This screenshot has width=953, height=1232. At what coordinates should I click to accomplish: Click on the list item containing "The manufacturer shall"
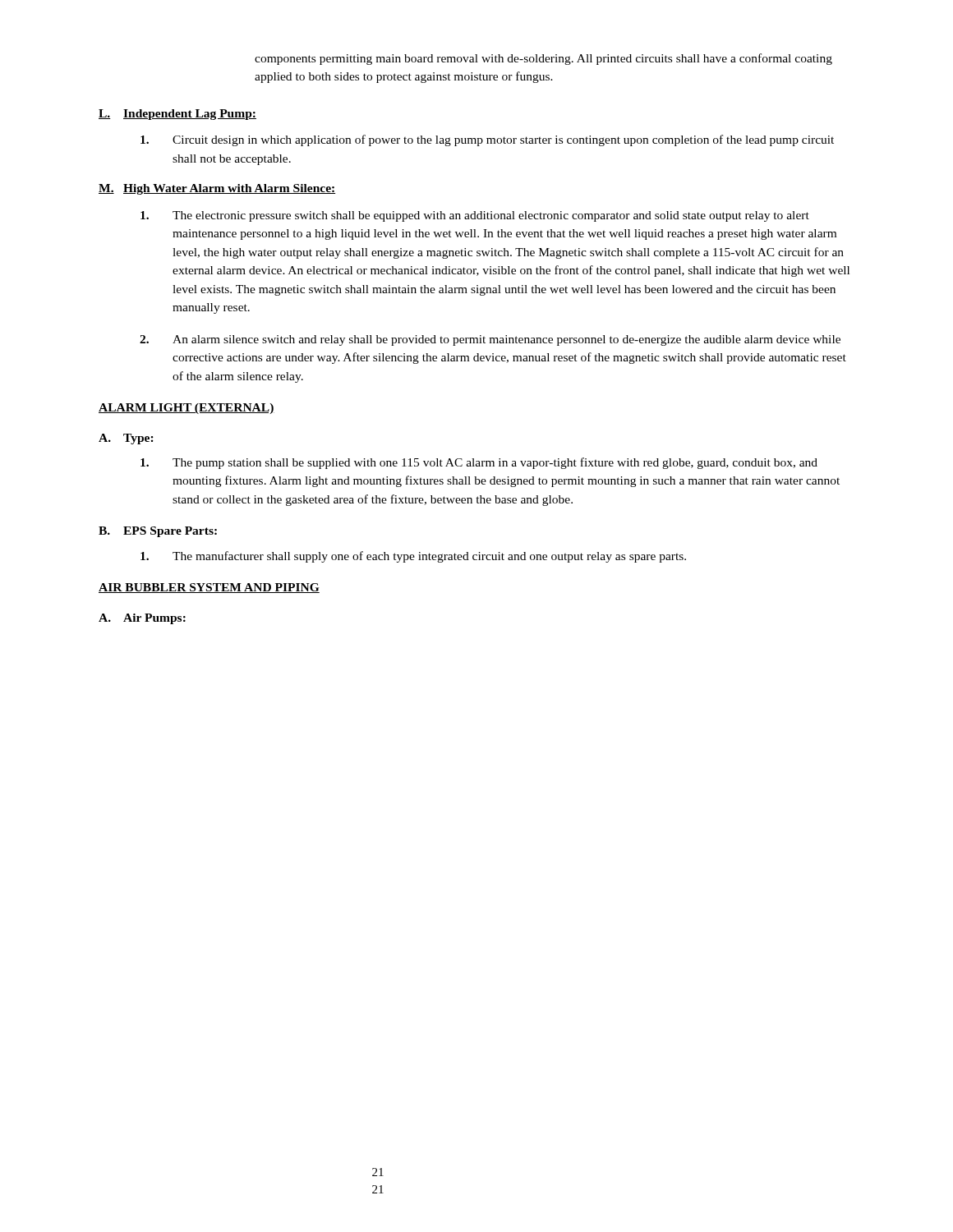(413, 556)
